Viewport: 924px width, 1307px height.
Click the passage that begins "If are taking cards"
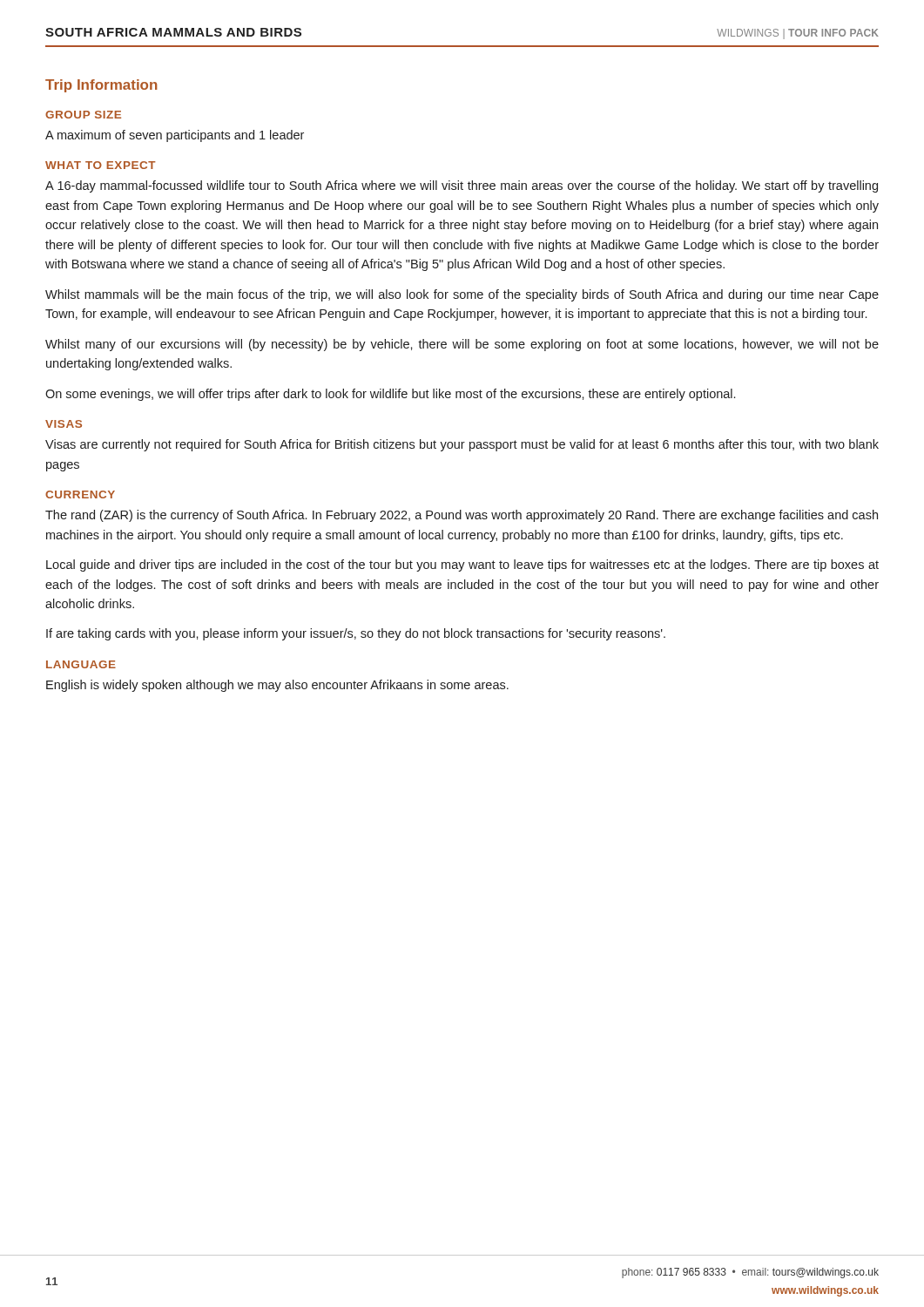pyautogui.click(x=356, y=634)
